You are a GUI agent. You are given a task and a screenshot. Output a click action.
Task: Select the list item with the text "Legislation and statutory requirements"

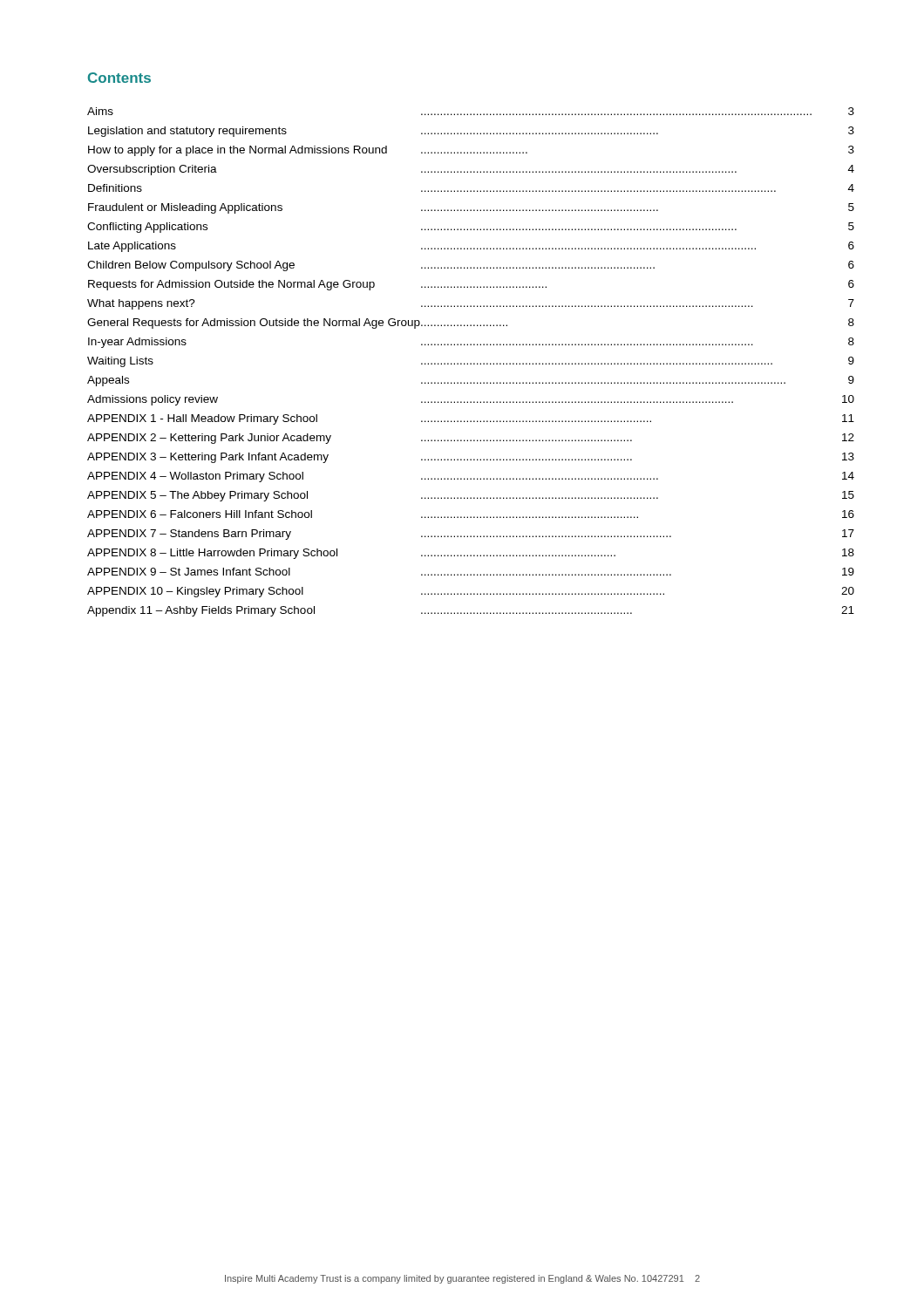click(471, 130)
